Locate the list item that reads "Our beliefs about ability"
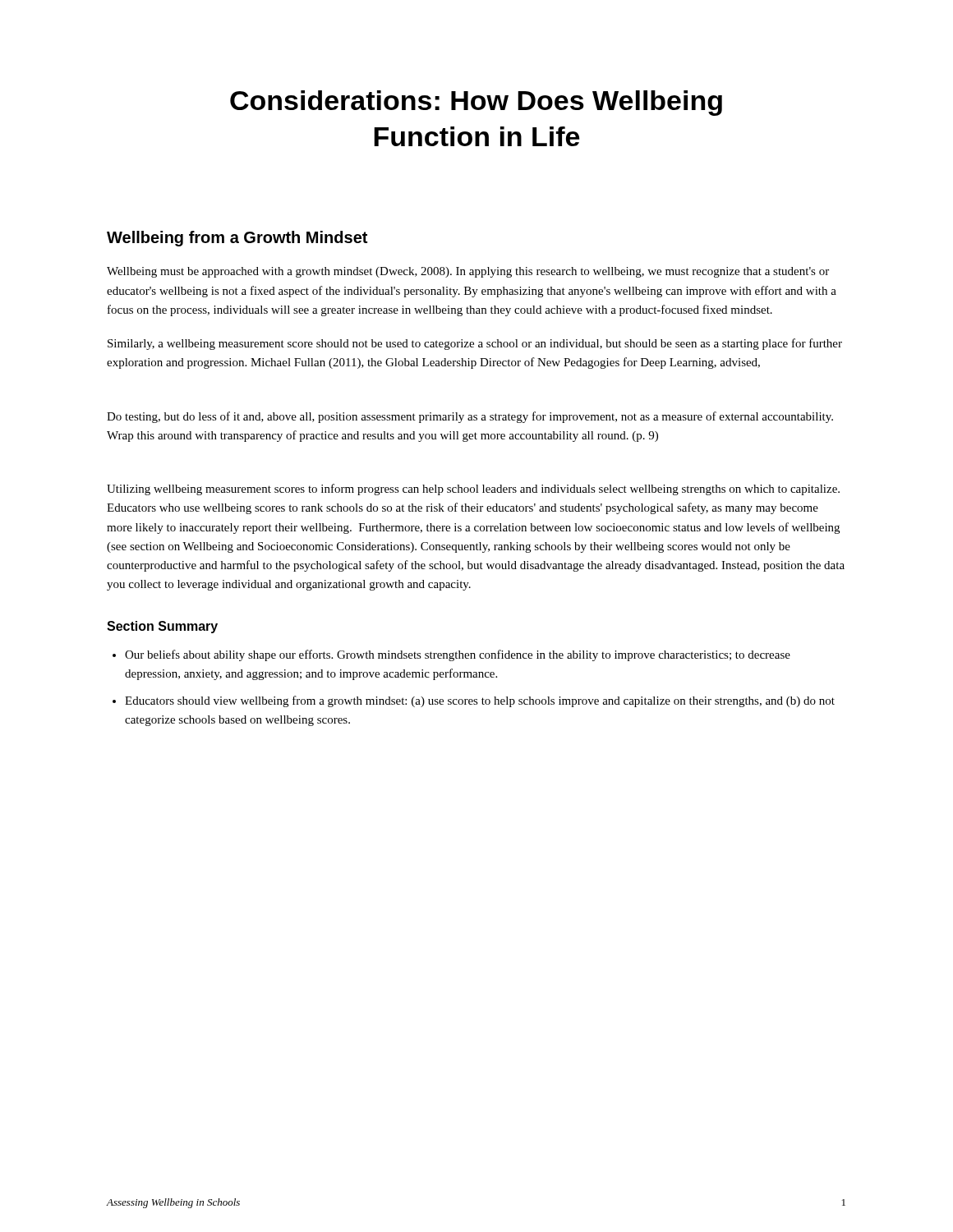 pos(458,664)
